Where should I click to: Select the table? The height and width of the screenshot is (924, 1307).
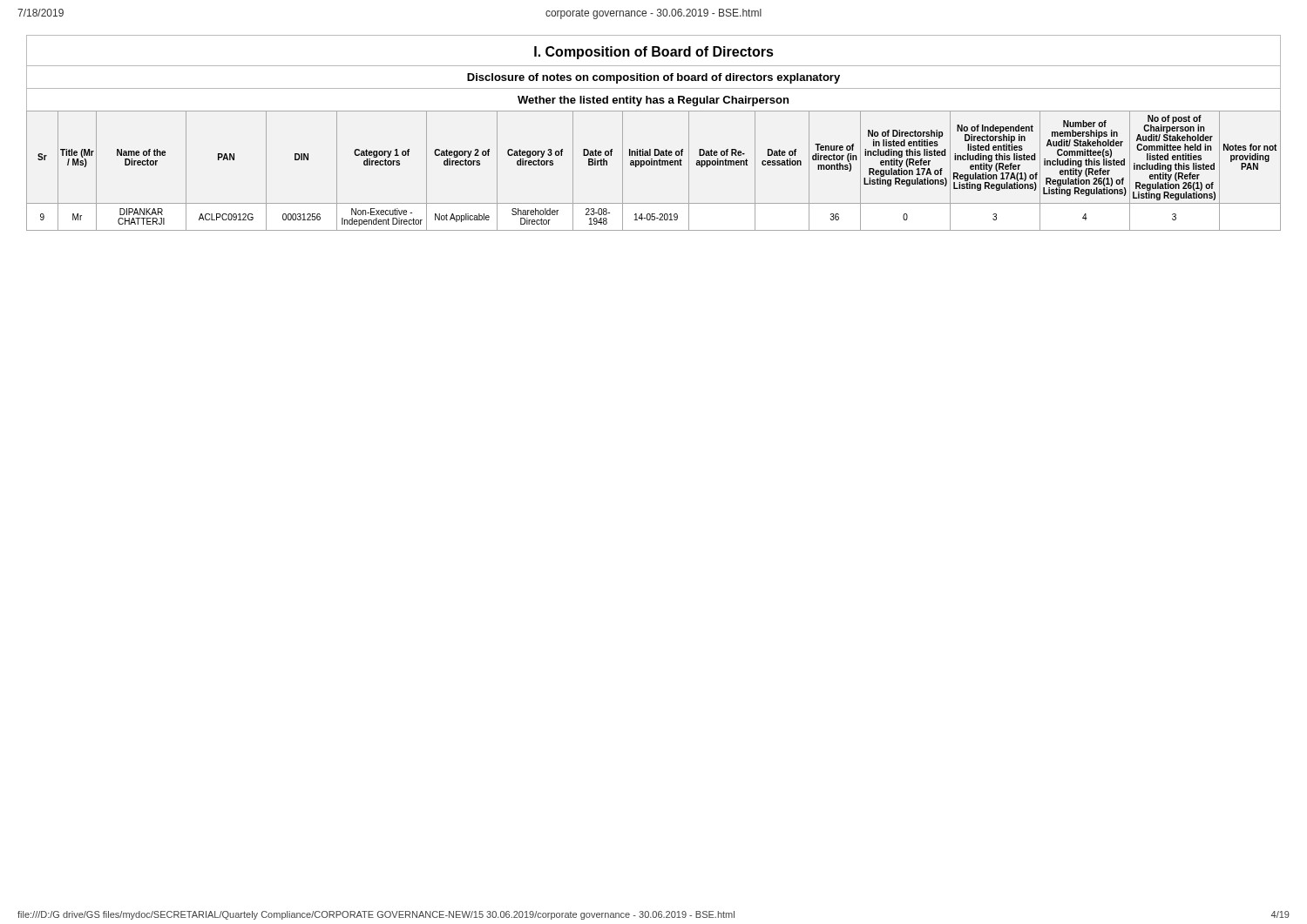(x=654, y=171)
